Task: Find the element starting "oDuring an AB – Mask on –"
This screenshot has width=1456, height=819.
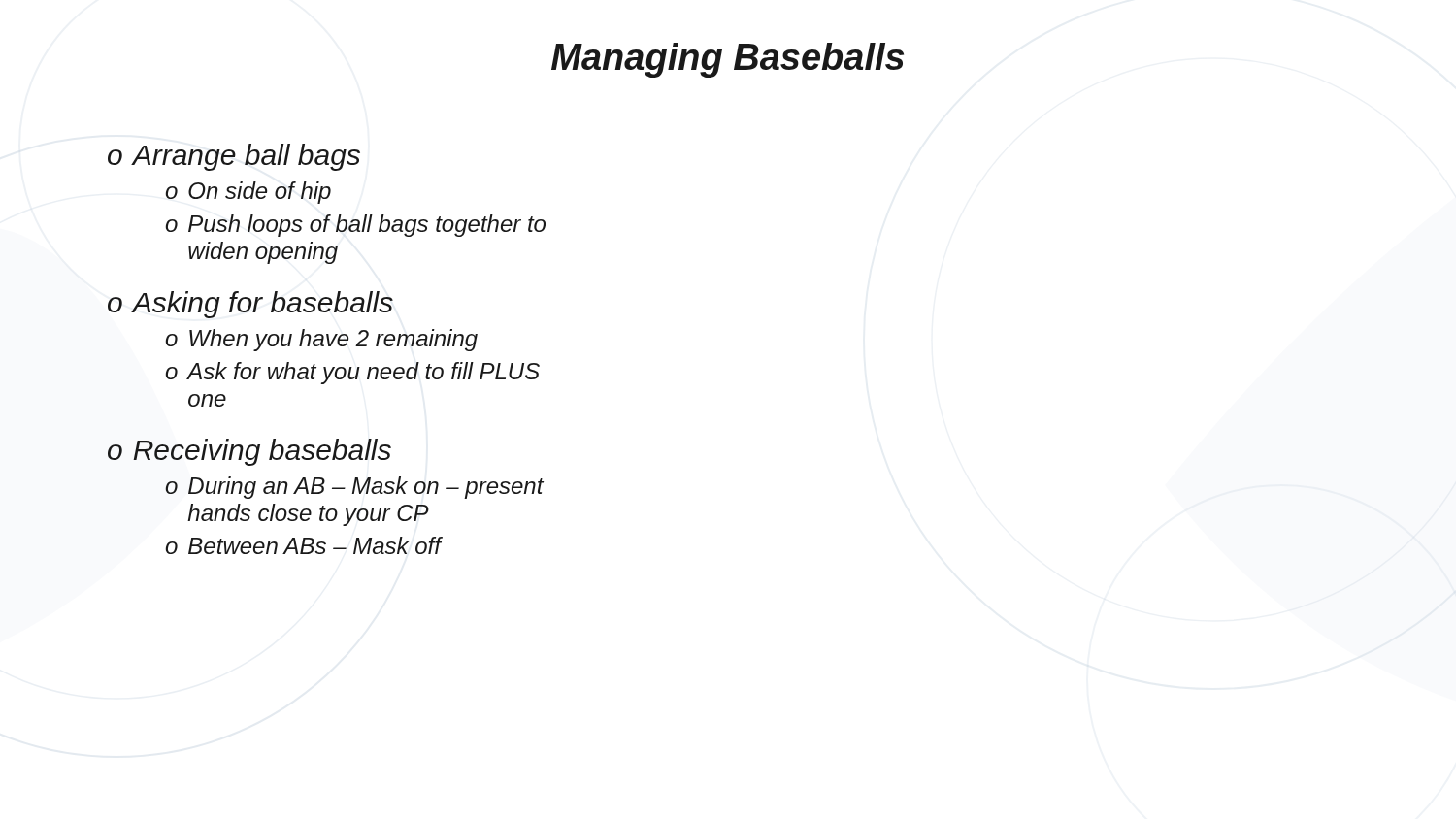Action: pyautogui.click(x=354, y=500)
